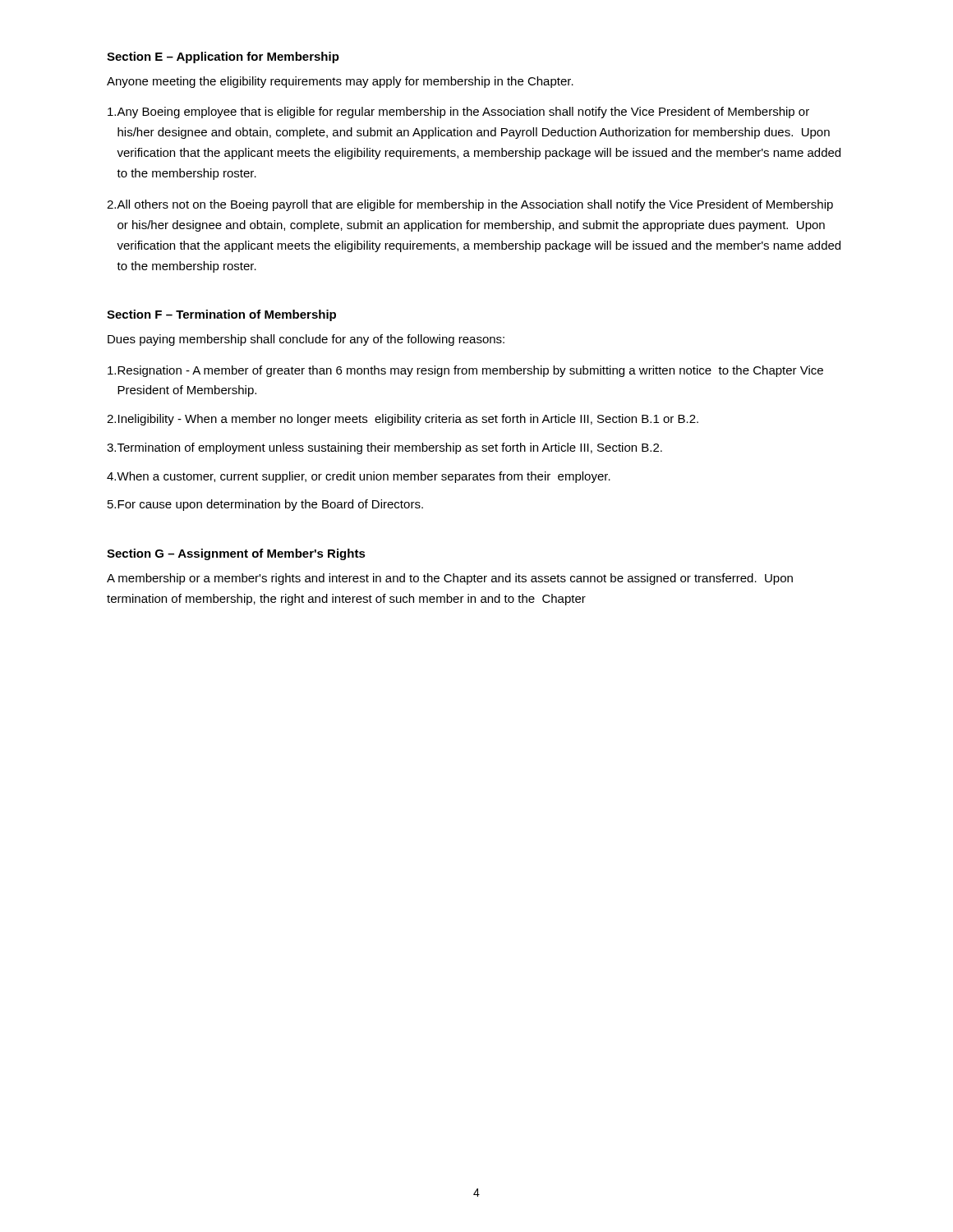Image resolution: width=953 pixels, height=1232 pixels.
Task: Click the passage that begins "2. Ineligibility - When a member no"
Action: (x=403, y=419)
